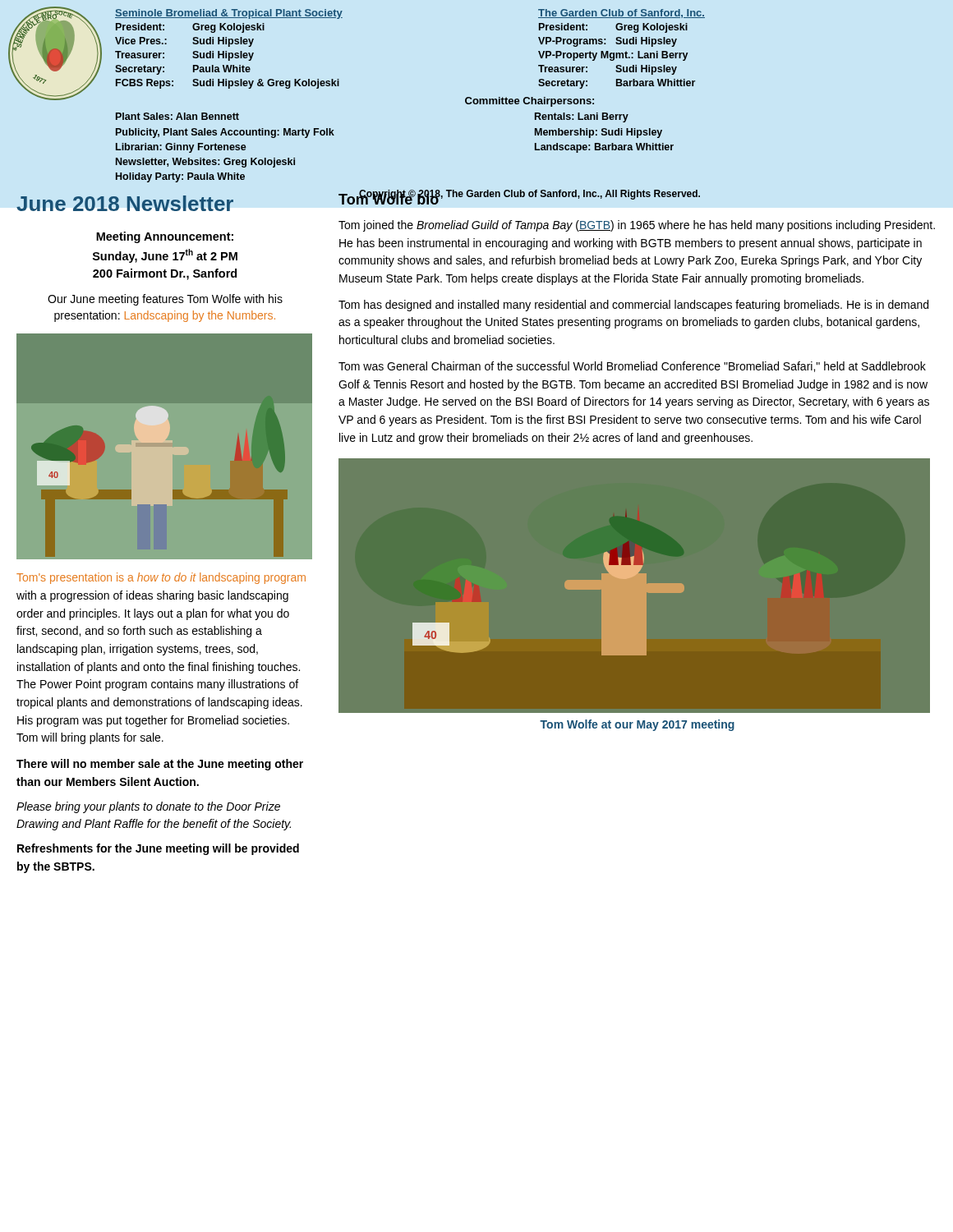The width and height of the screenshot is (953, 1232).
Task: Find the text block with the text "Our June meeting"
Action: 165,307
